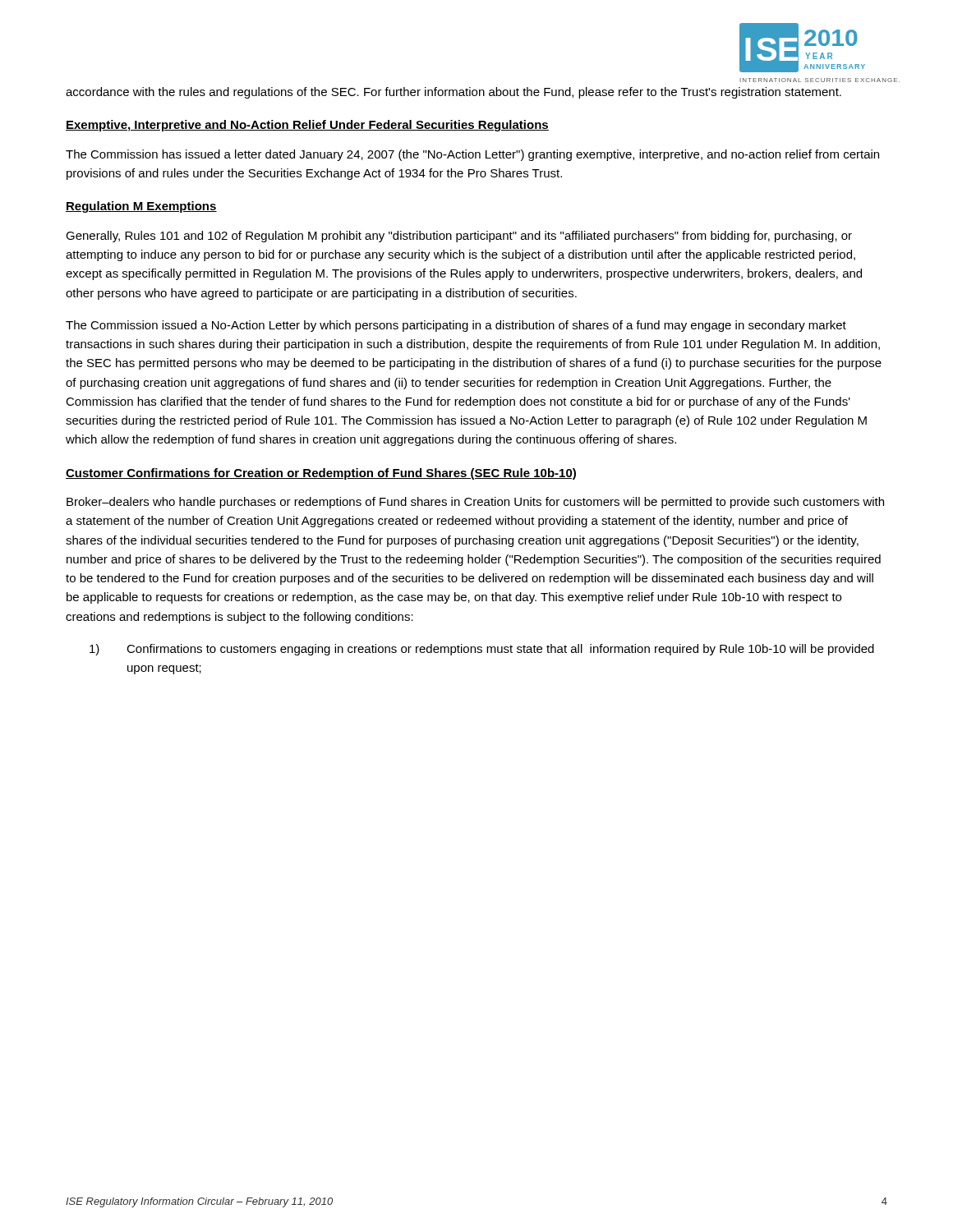Locate the text block that reads "Generally, Rules 101 and 102"
The height and width of the screenshot is (1232, 953).
click(x=464, y=264)
